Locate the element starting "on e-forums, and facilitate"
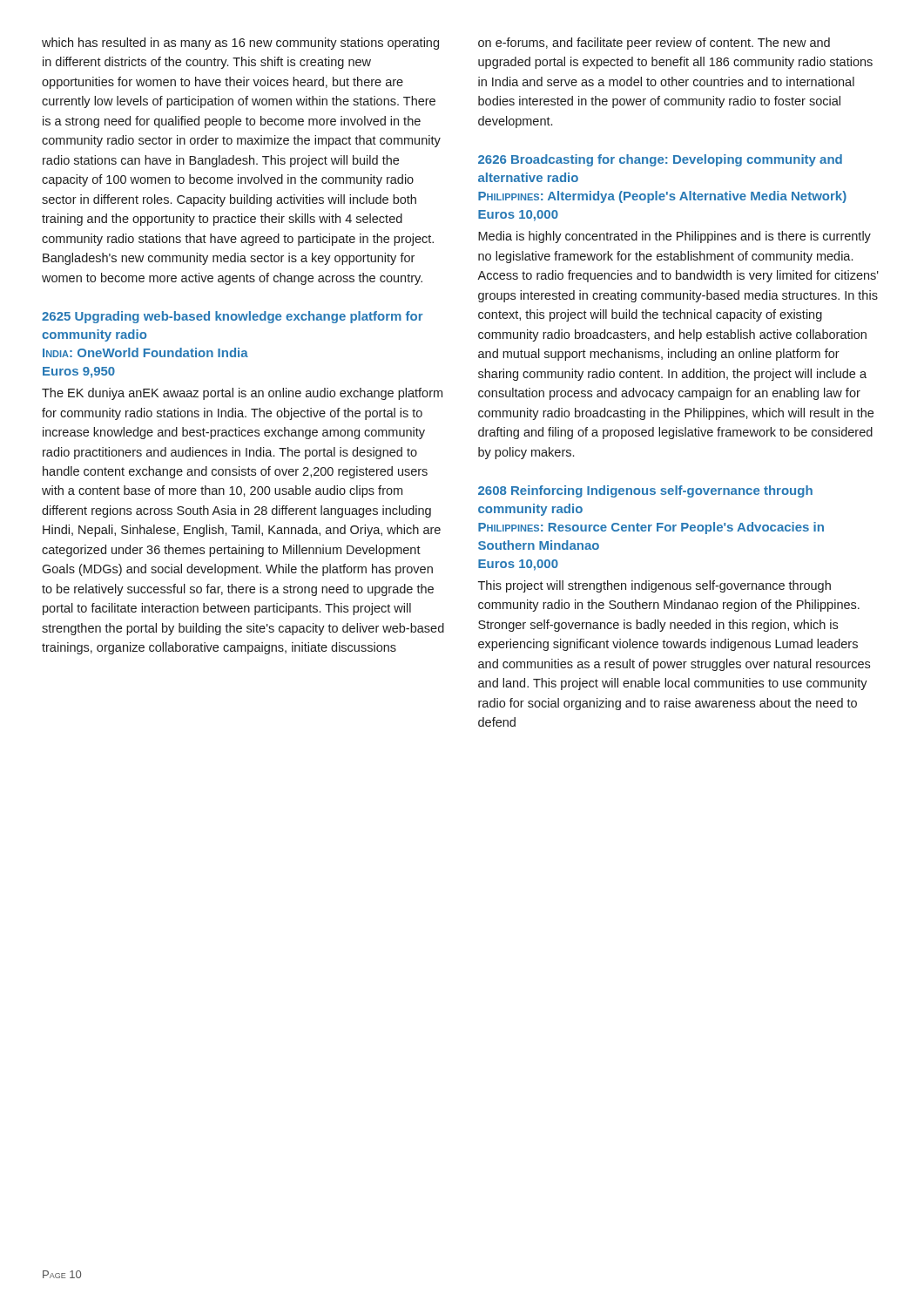The width and height of the screenshot is (924, 1307). 675,82
